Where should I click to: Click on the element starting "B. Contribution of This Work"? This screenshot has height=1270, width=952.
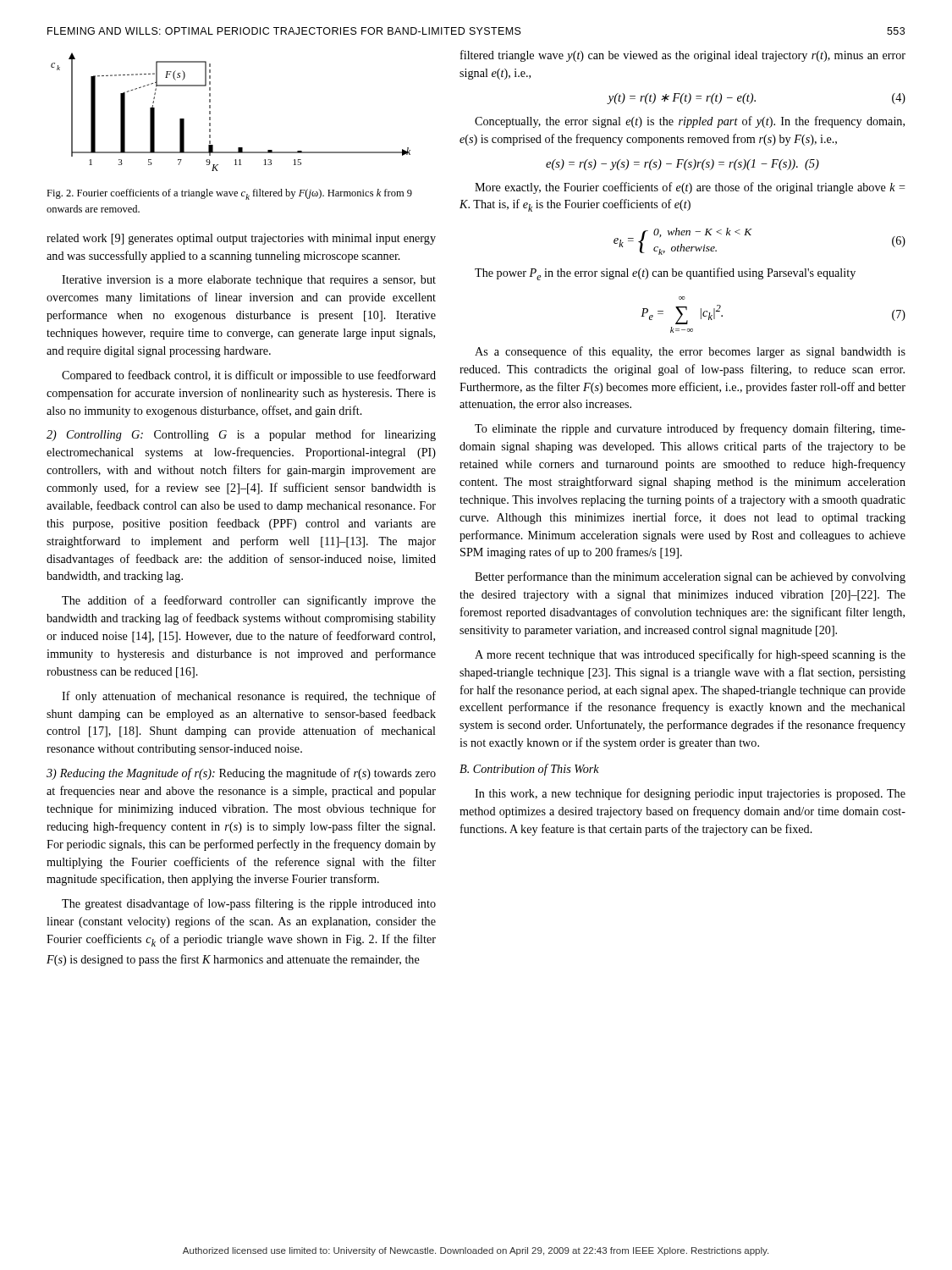(x=529, y=770)
